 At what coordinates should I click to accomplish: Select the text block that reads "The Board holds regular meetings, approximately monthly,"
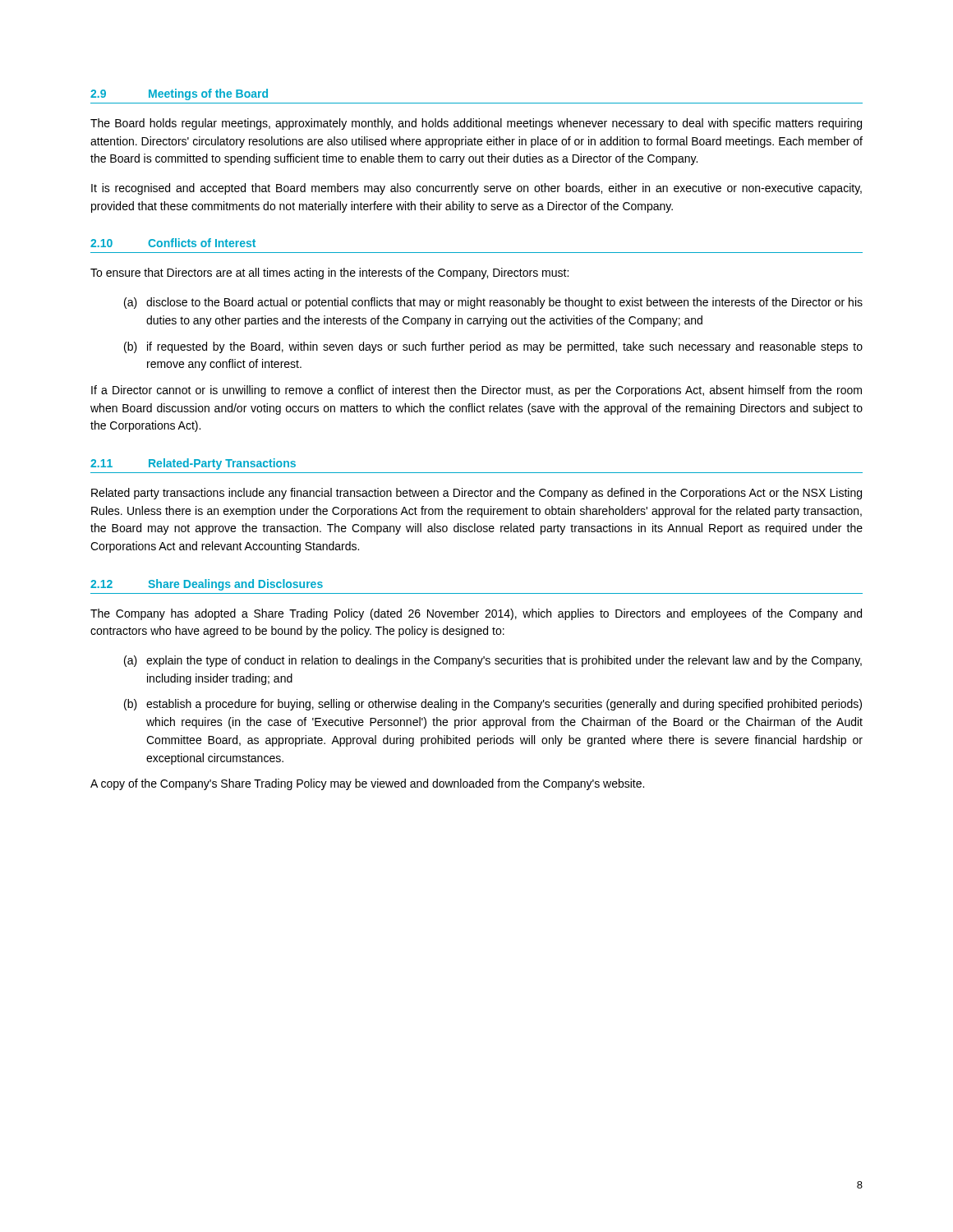tap(476, 141)
